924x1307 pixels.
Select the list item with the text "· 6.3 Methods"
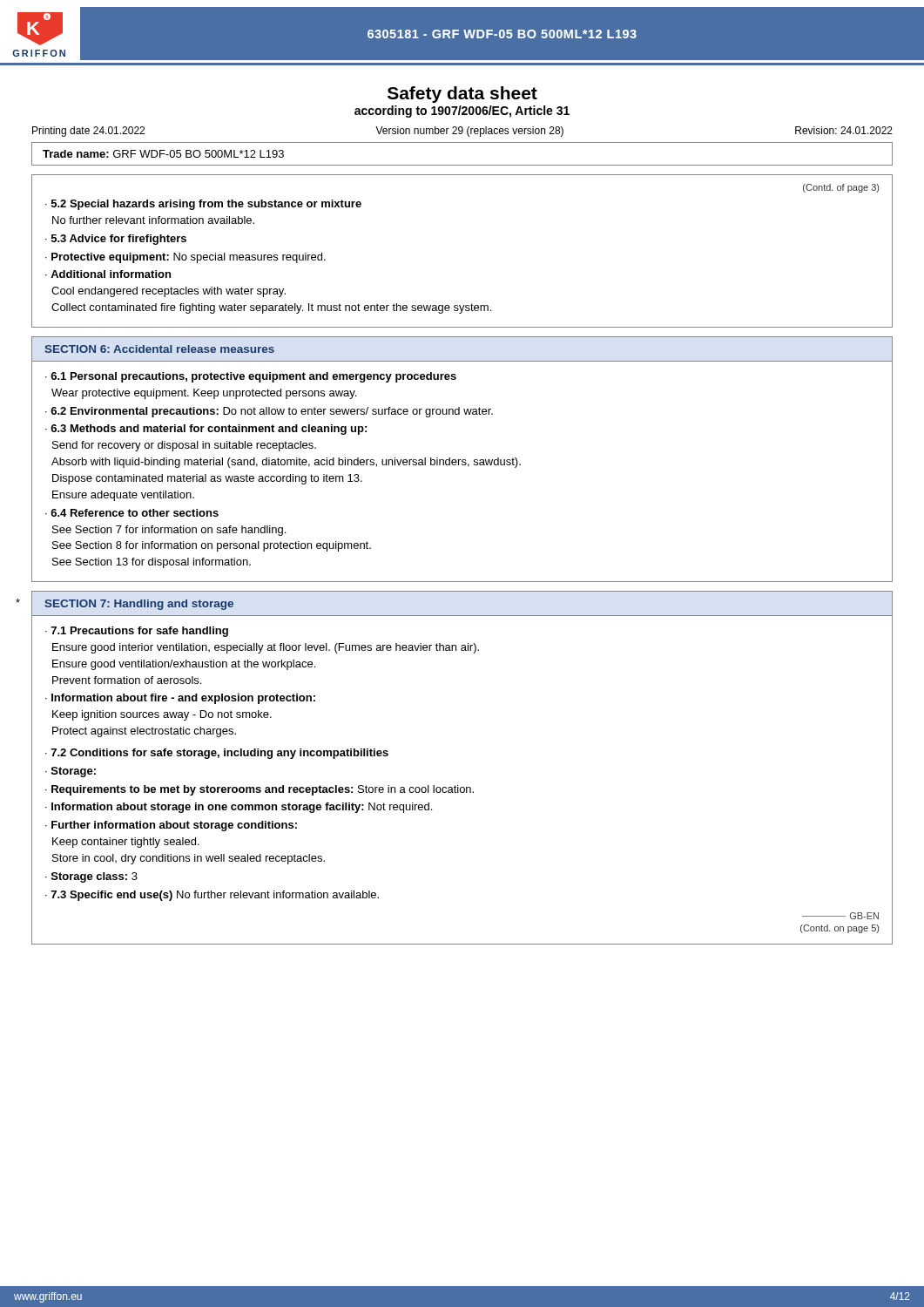(x=283, y=462)
